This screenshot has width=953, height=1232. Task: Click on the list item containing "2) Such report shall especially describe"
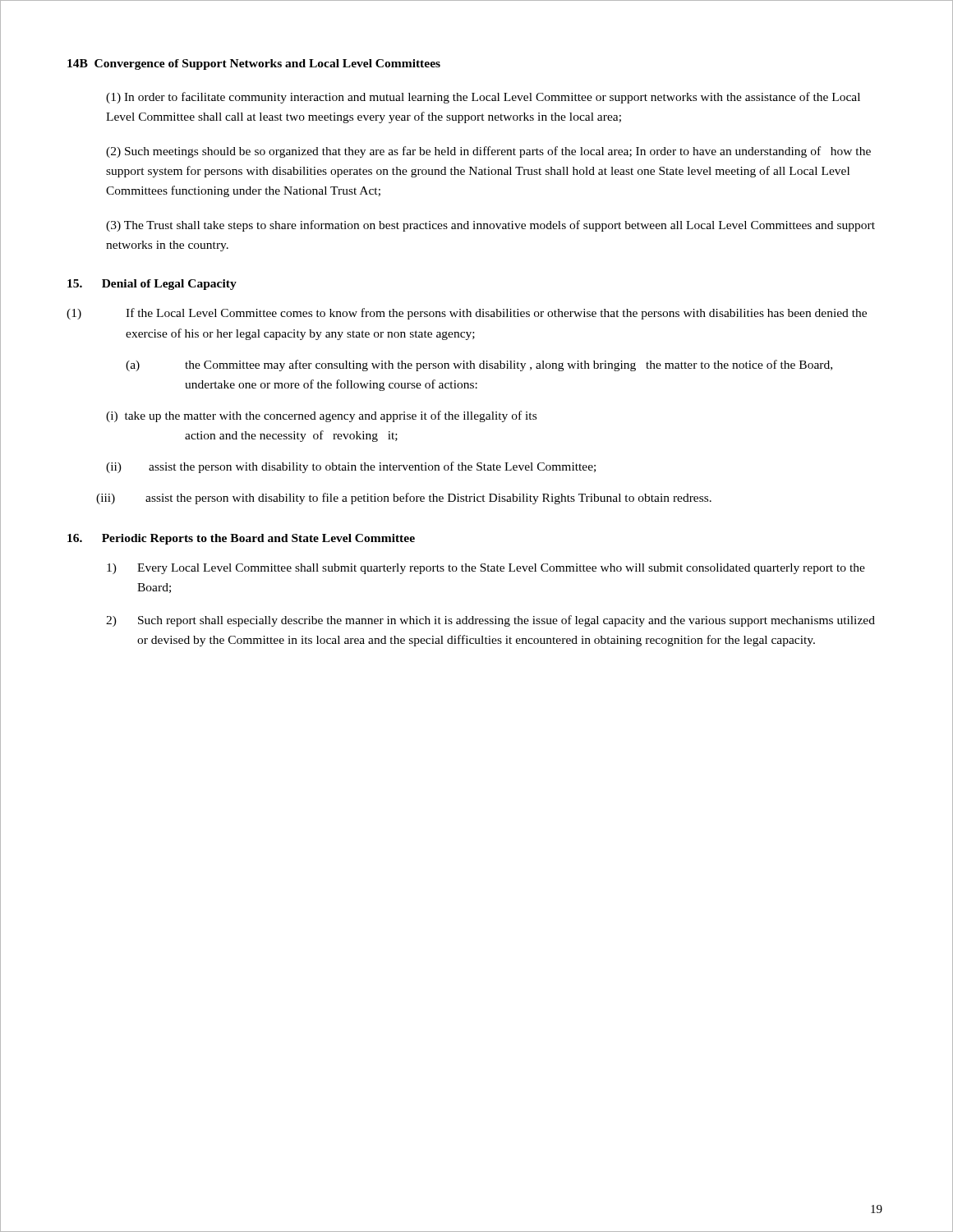coord(496,630)
